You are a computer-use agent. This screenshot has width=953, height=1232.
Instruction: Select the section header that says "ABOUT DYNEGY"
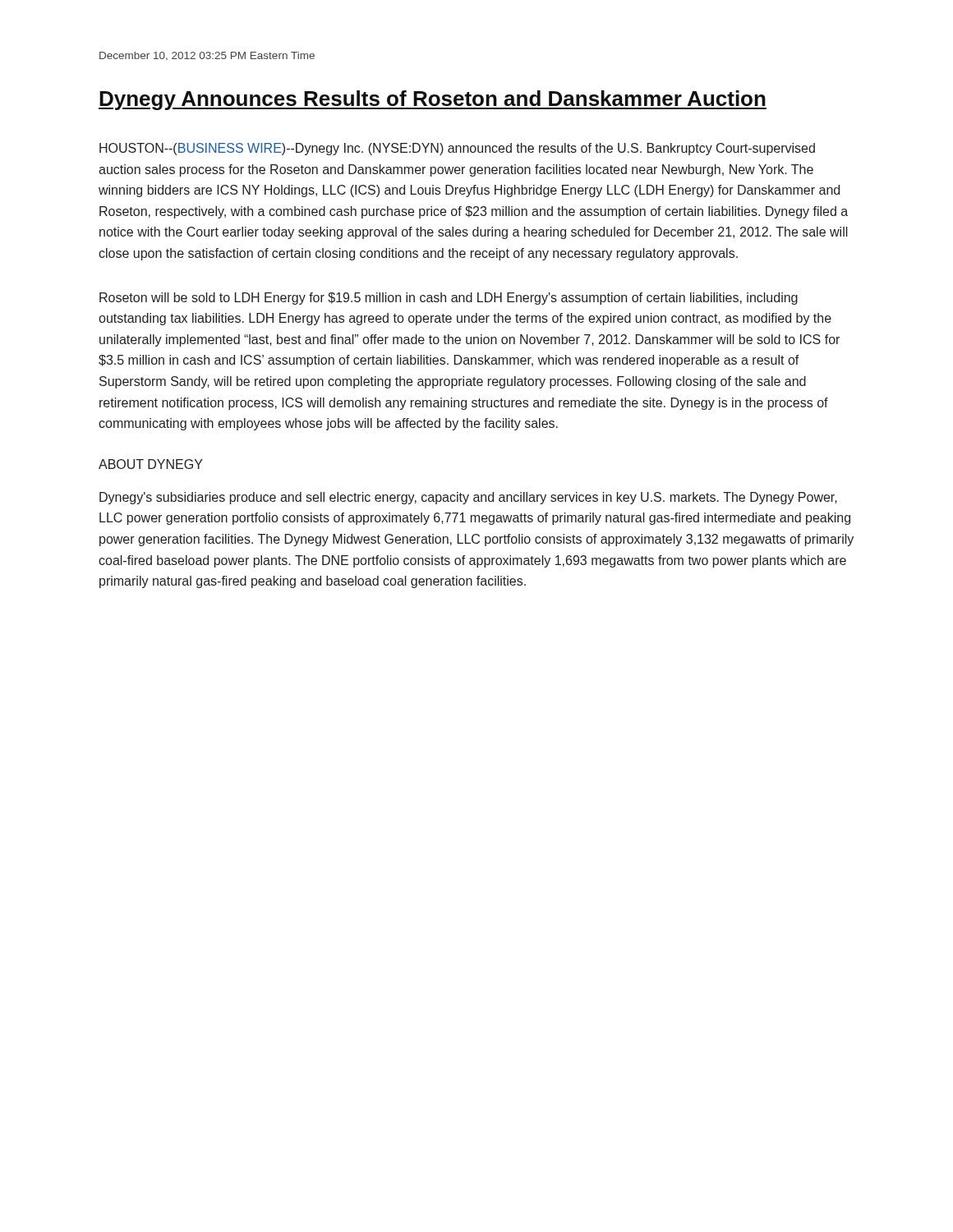(151, 464)
